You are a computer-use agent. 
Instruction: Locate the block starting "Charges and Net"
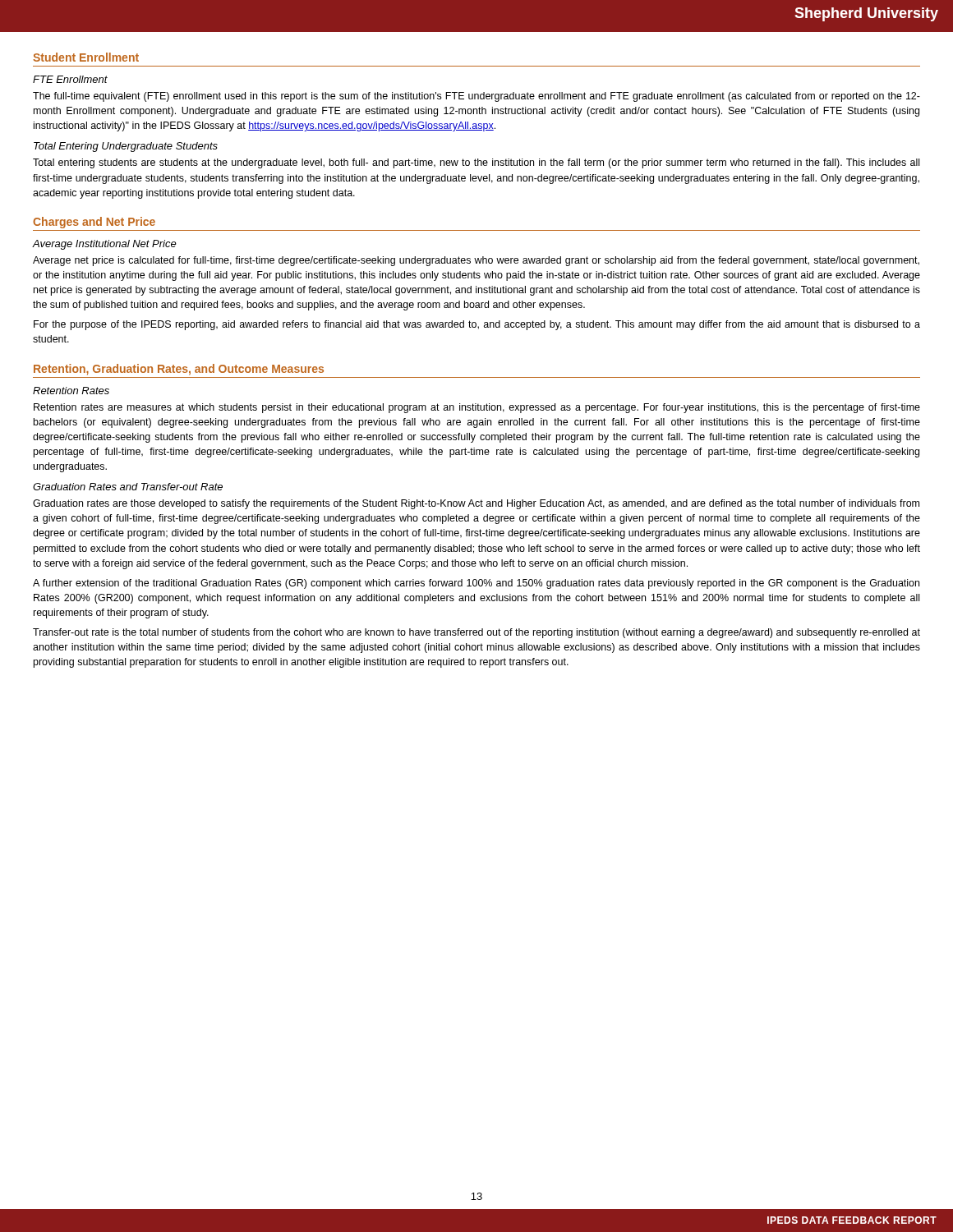[x=94, y=222]
